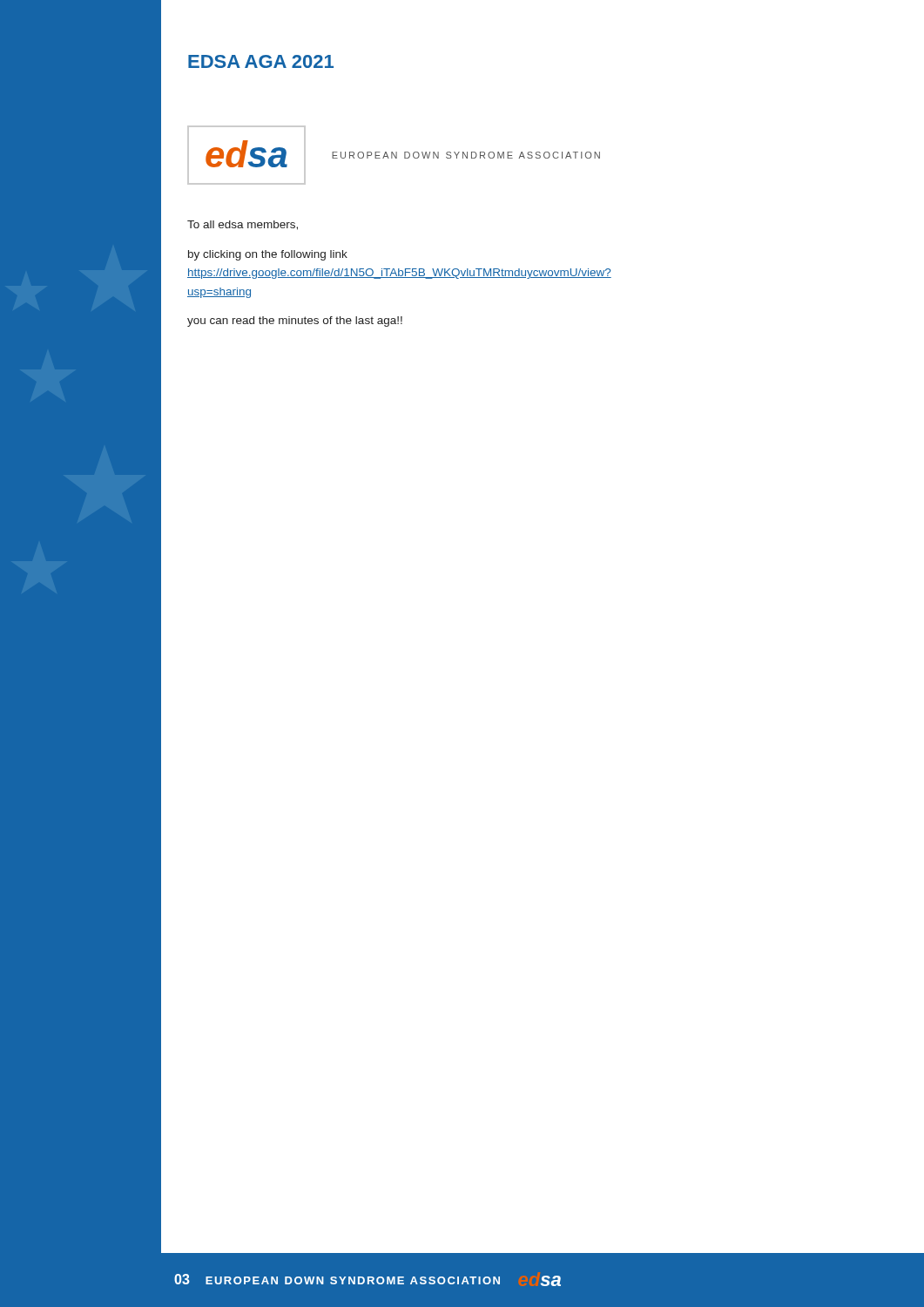
Task: Navigate to the block starting "by clicking on the following"
Action: click(399, 273)
